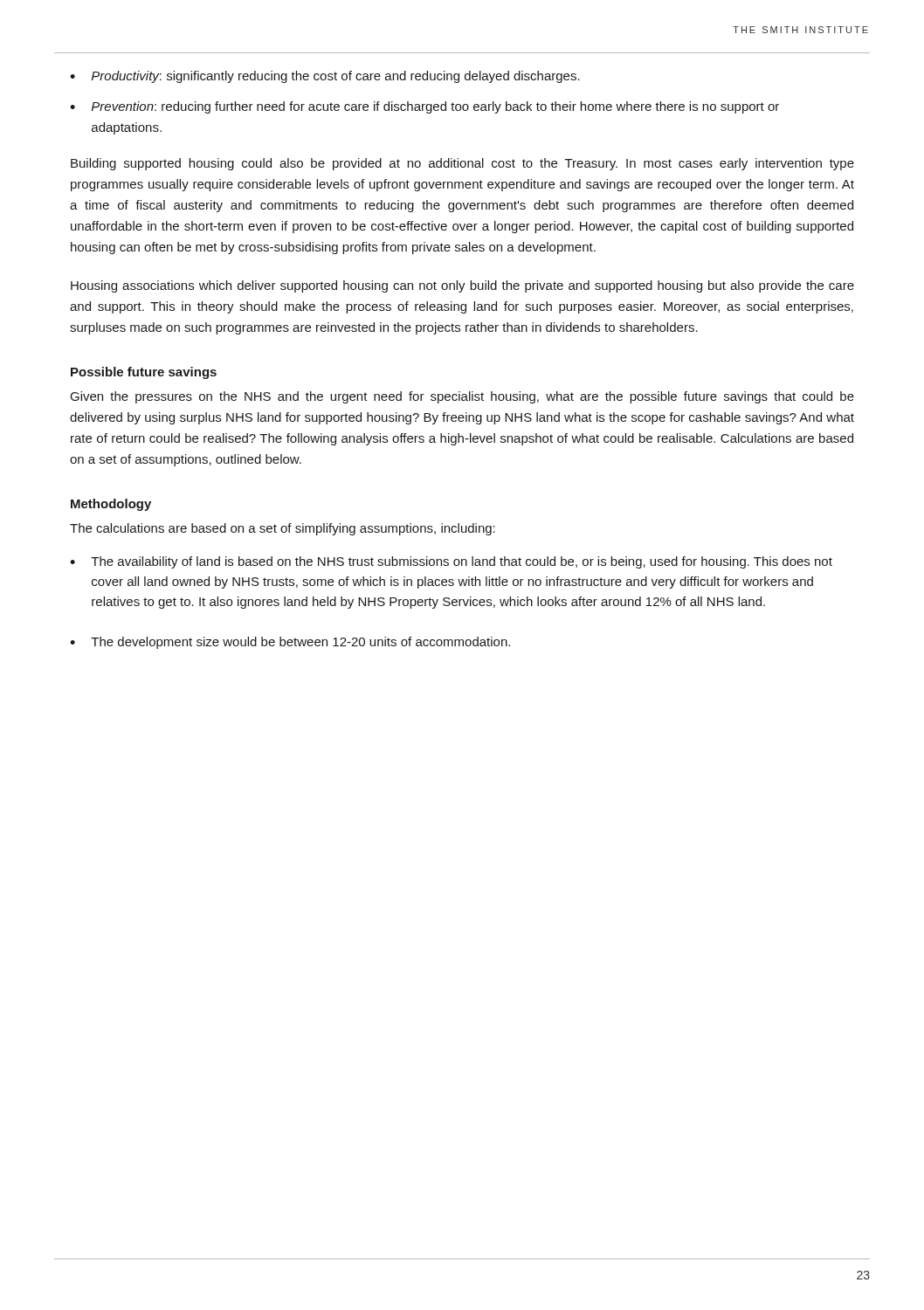Image resolution: width=924 pixels, height=1310 pixels.
Task: Select the text block that says "Given the pressures on"
Action: pos(462,427)
